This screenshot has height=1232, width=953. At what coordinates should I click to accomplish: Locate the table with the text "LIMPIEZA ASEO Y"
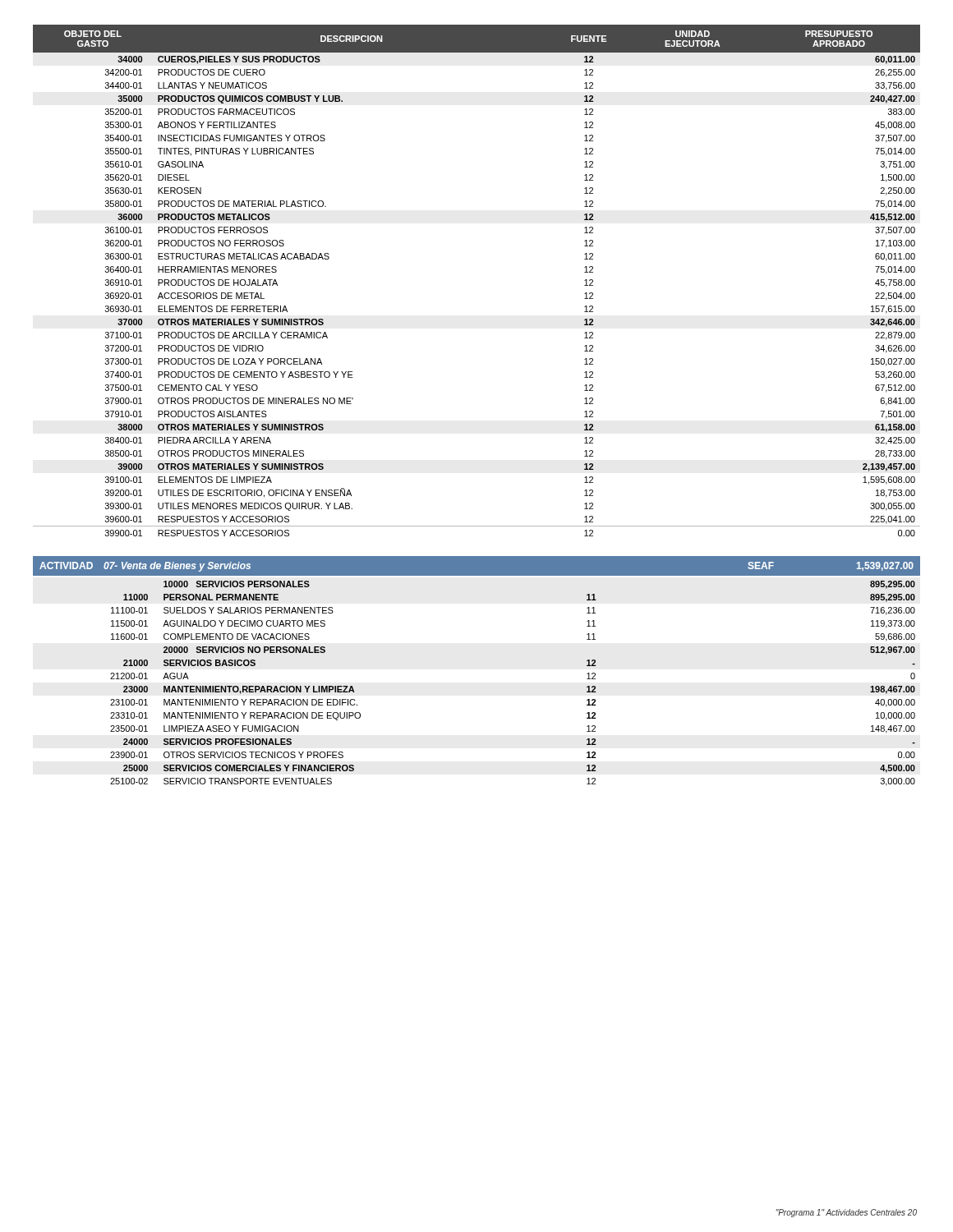tap(476, 683)
